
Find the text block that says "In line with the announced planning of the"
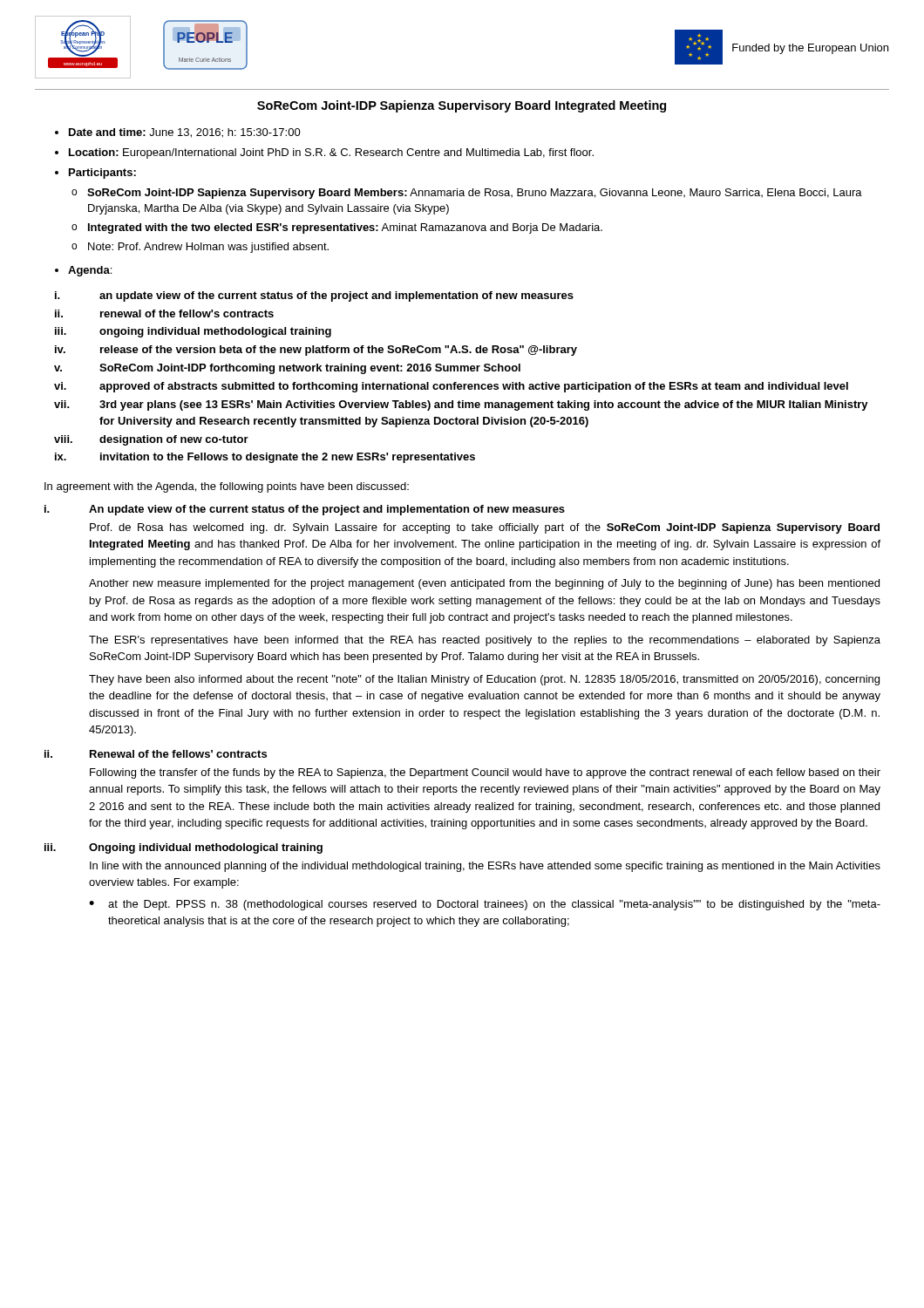pyautogui.click(x=485, y=874)
